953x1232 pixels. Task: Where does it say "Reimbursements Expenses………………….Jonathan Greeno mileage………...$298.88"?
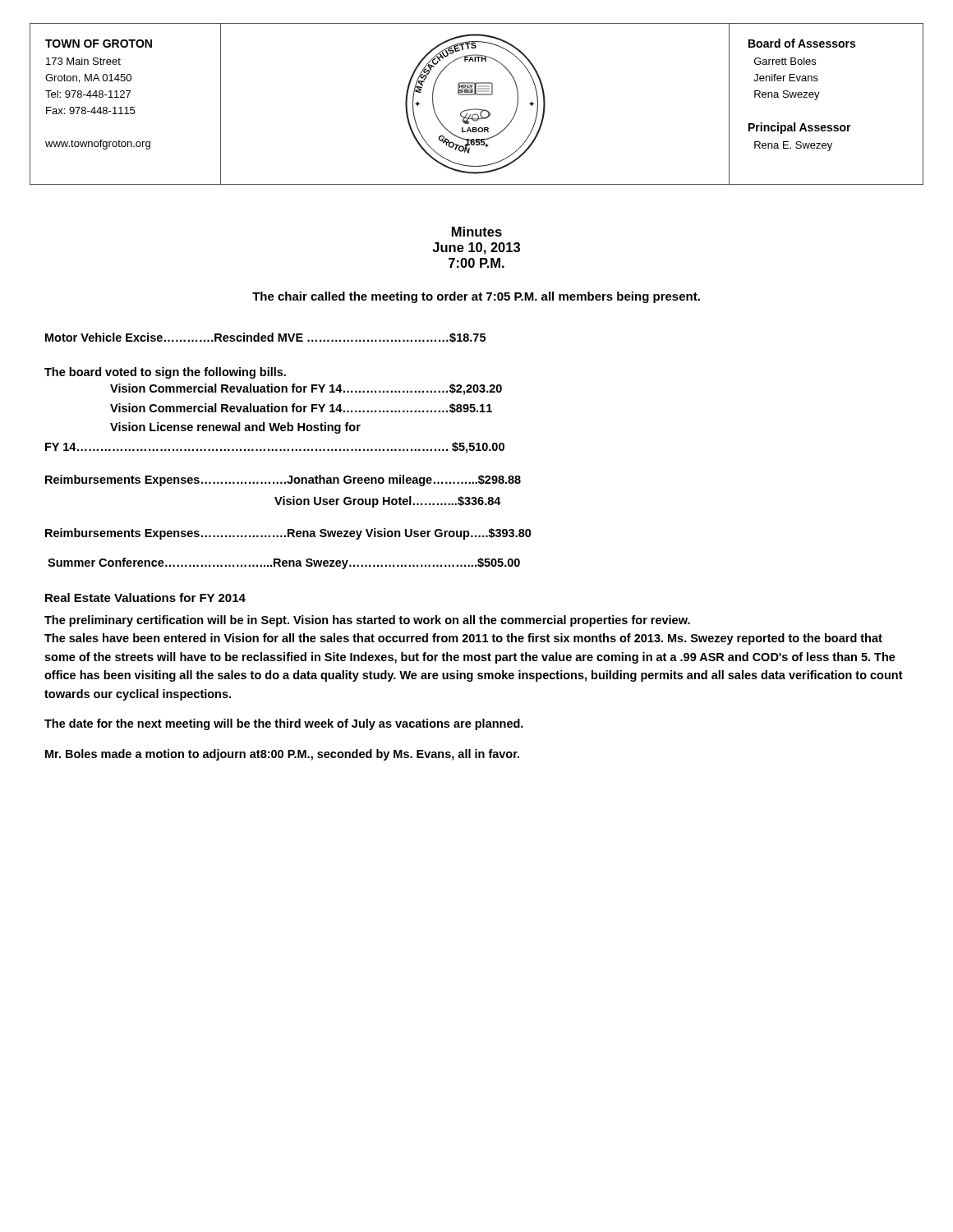pos(283,479)
